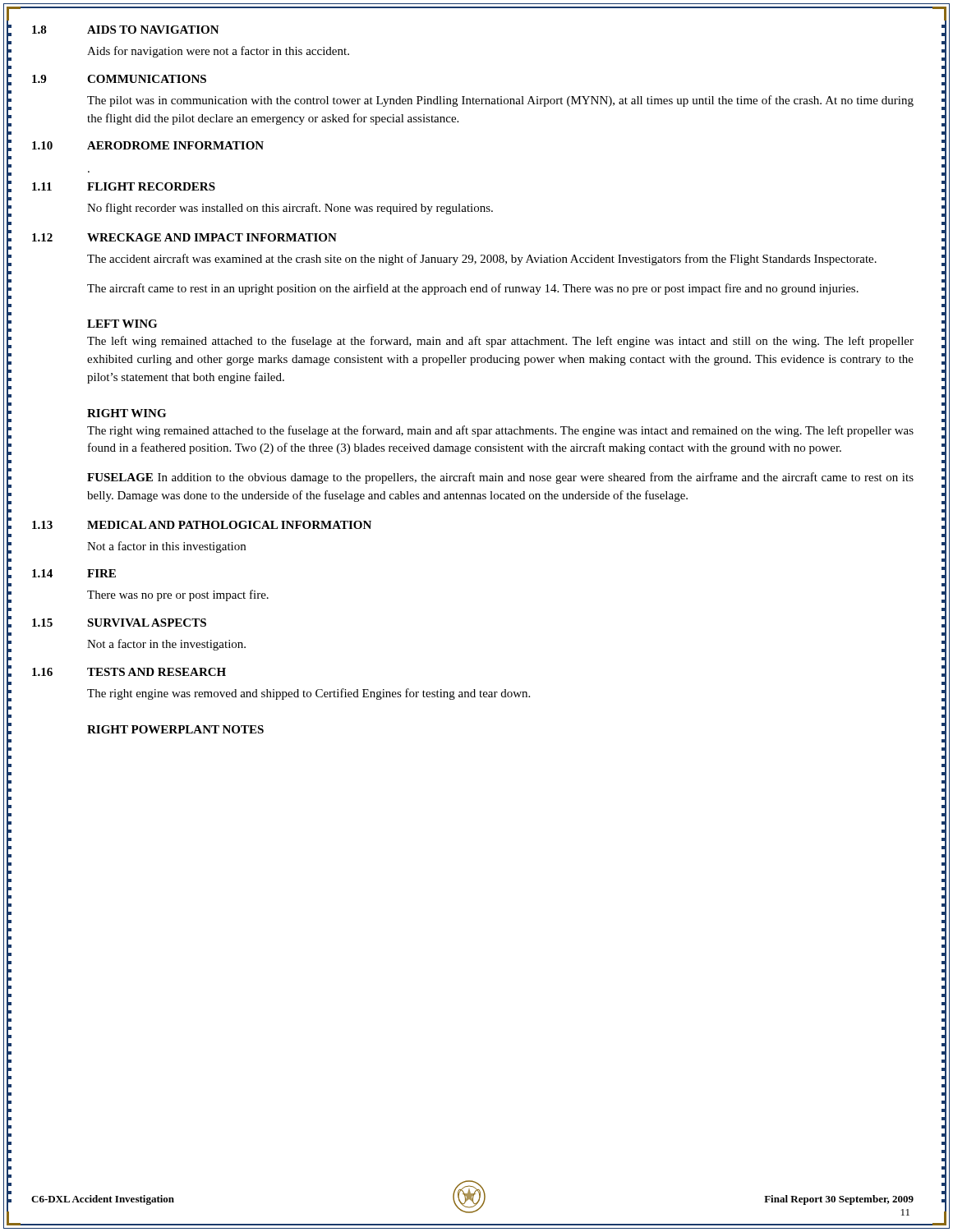The height and width of the screenshot is (1232, 953).
Task: Navigate to the passage starting "Aids for navigation were not a factor in"
Action: 218,52
